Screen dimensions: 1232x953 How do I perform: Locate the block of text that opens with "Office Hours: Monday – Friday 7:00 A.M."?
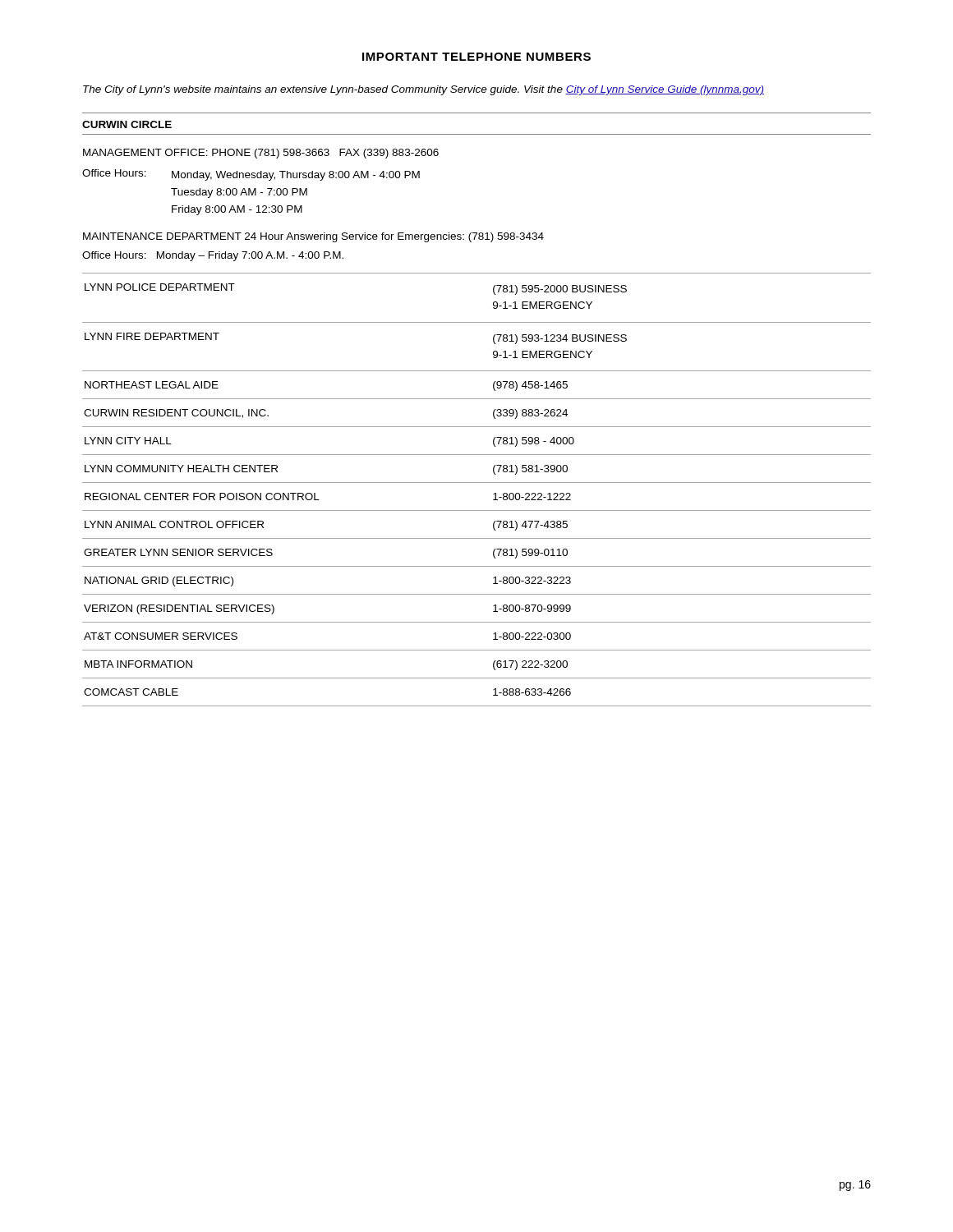pos(213,255)
